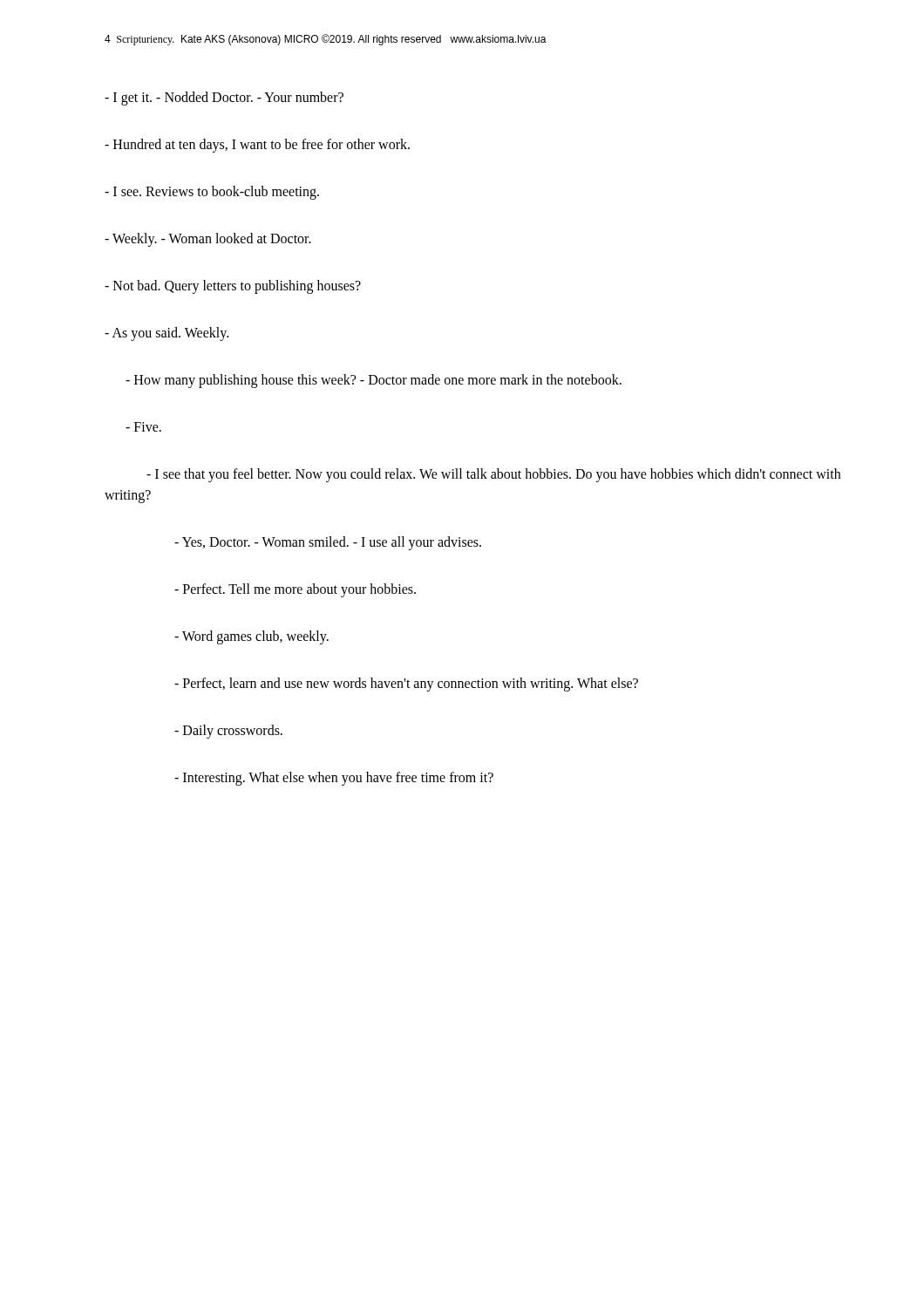924x1308 pixels.
Task: Click on the element starting "Weekly. - Woman looked at Doctor."
Action: [x=208, y=239]
